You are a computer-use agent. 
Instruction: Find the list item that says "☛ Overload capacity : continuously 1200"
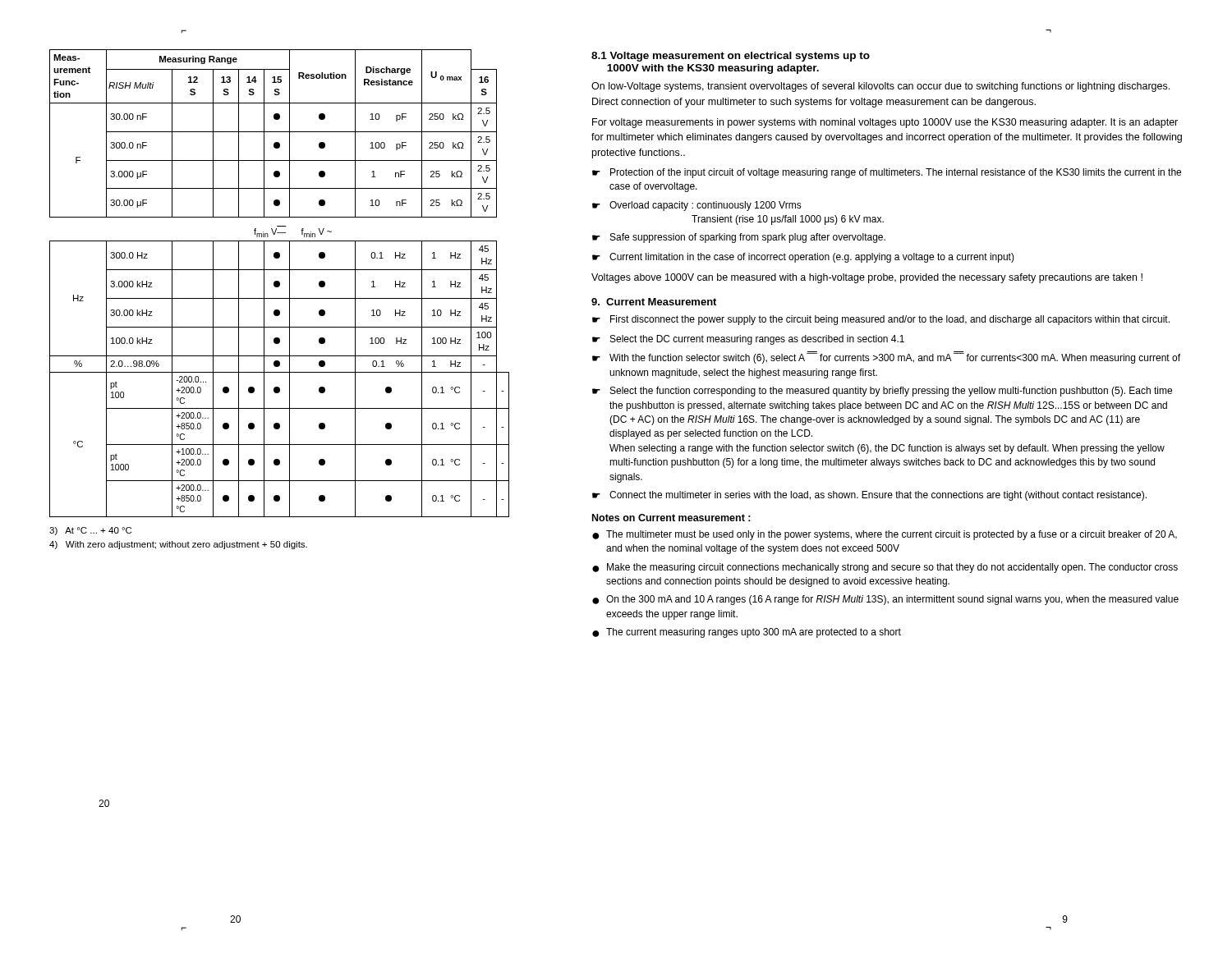click(x=738, y=213)
